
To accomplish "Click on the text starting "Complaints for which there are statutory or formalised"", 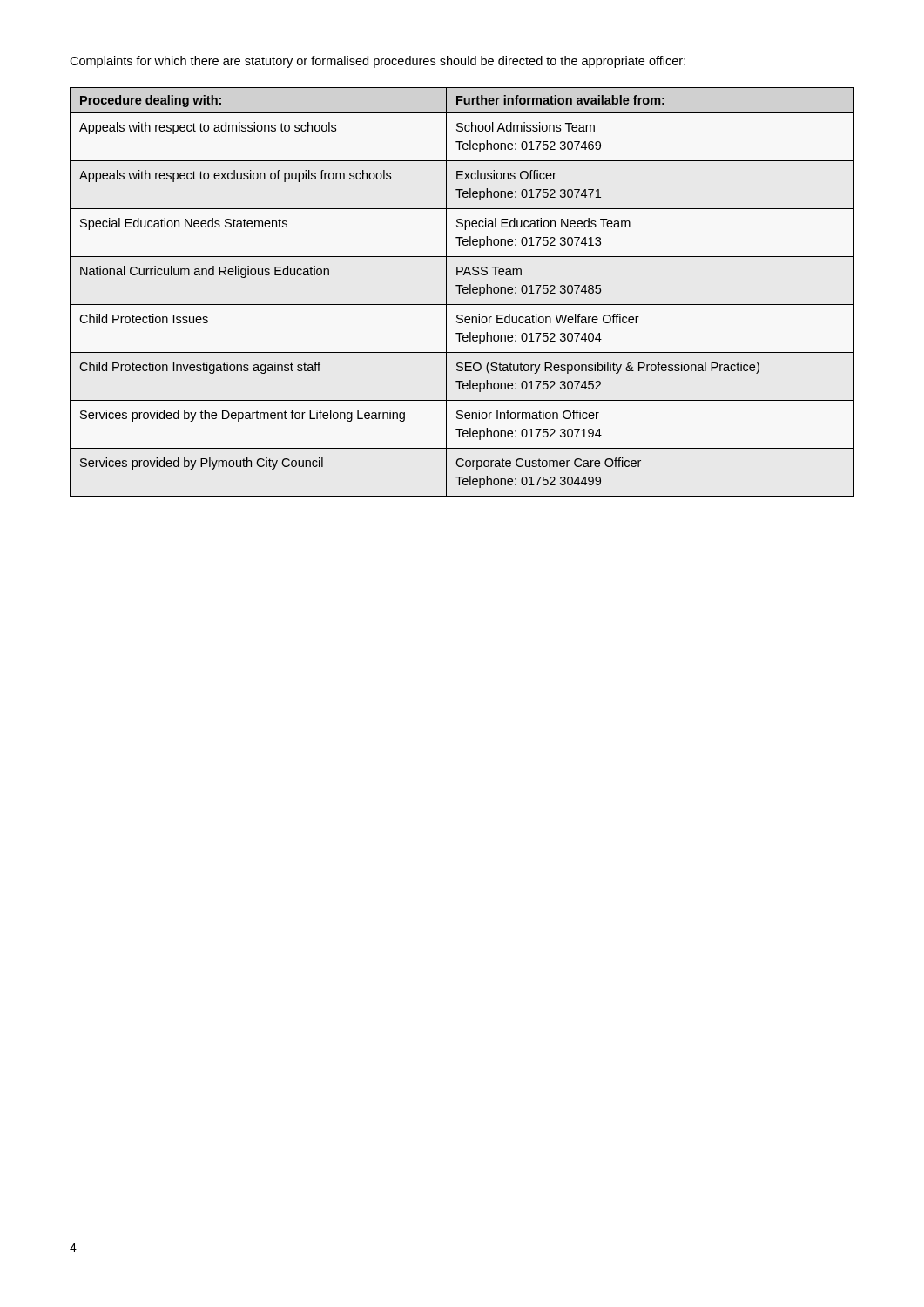I will point(378,61).
